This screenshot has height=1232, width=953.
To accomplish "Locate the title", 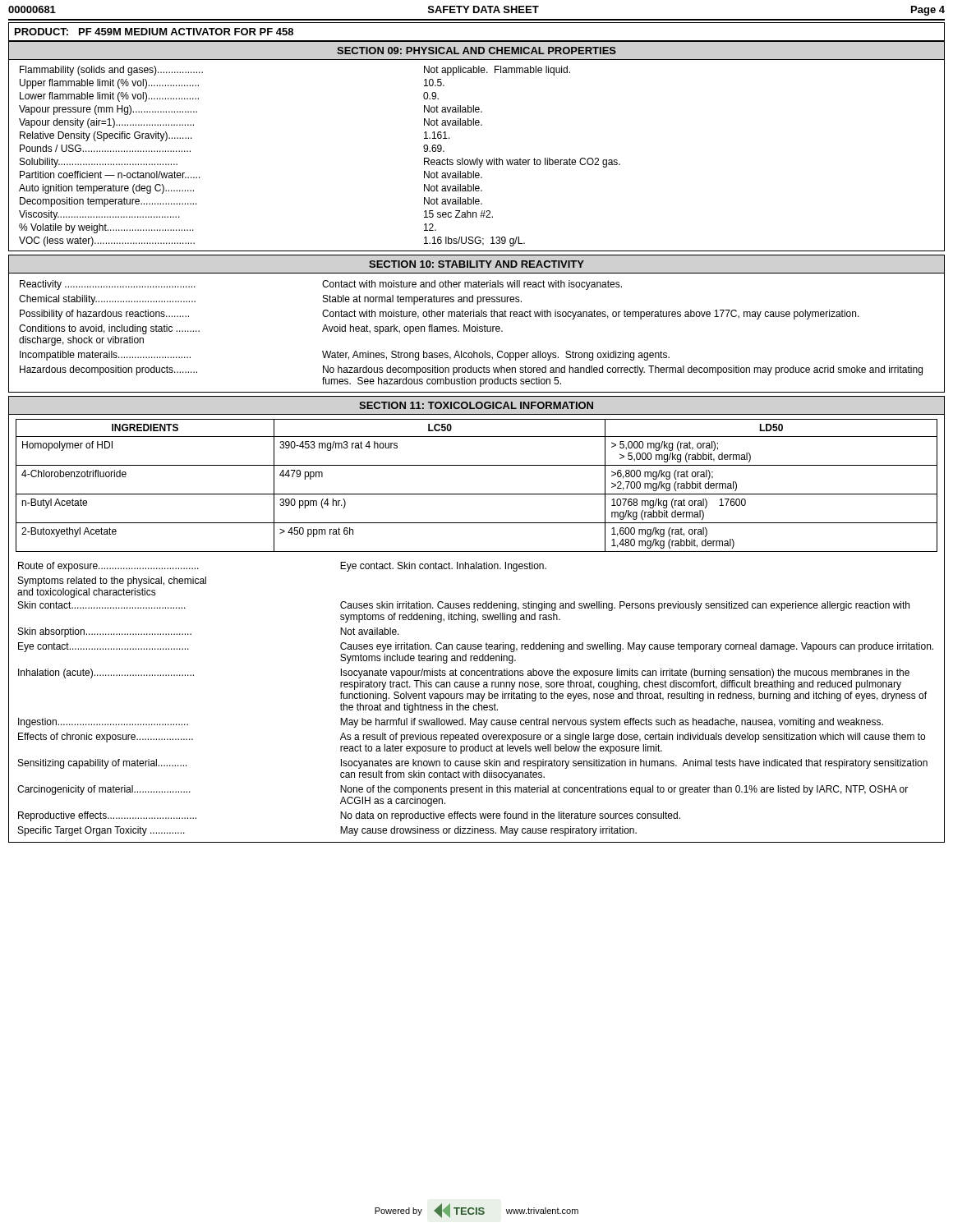I will 154,32.
